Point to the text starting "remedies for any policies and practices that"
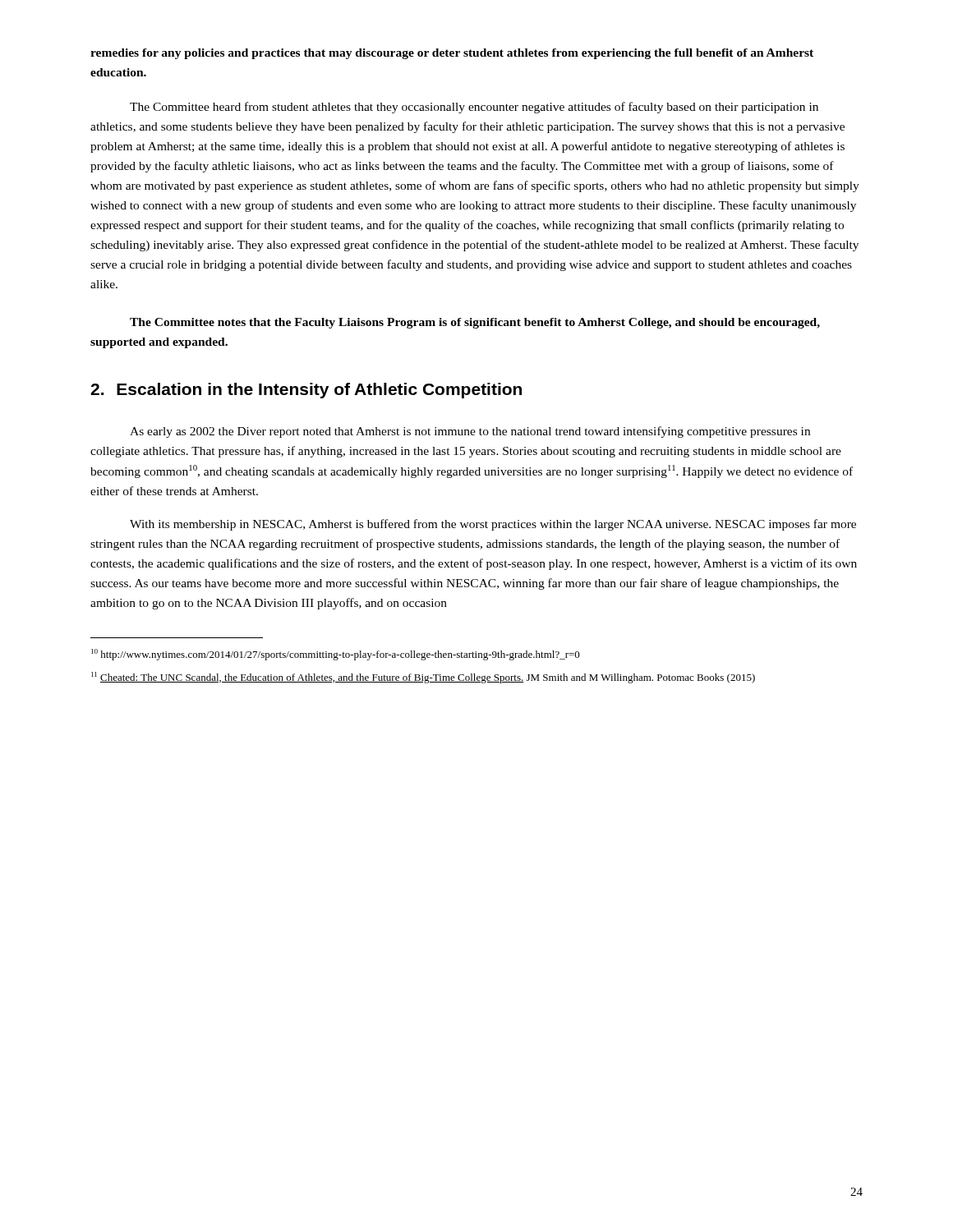 point(476,62)
